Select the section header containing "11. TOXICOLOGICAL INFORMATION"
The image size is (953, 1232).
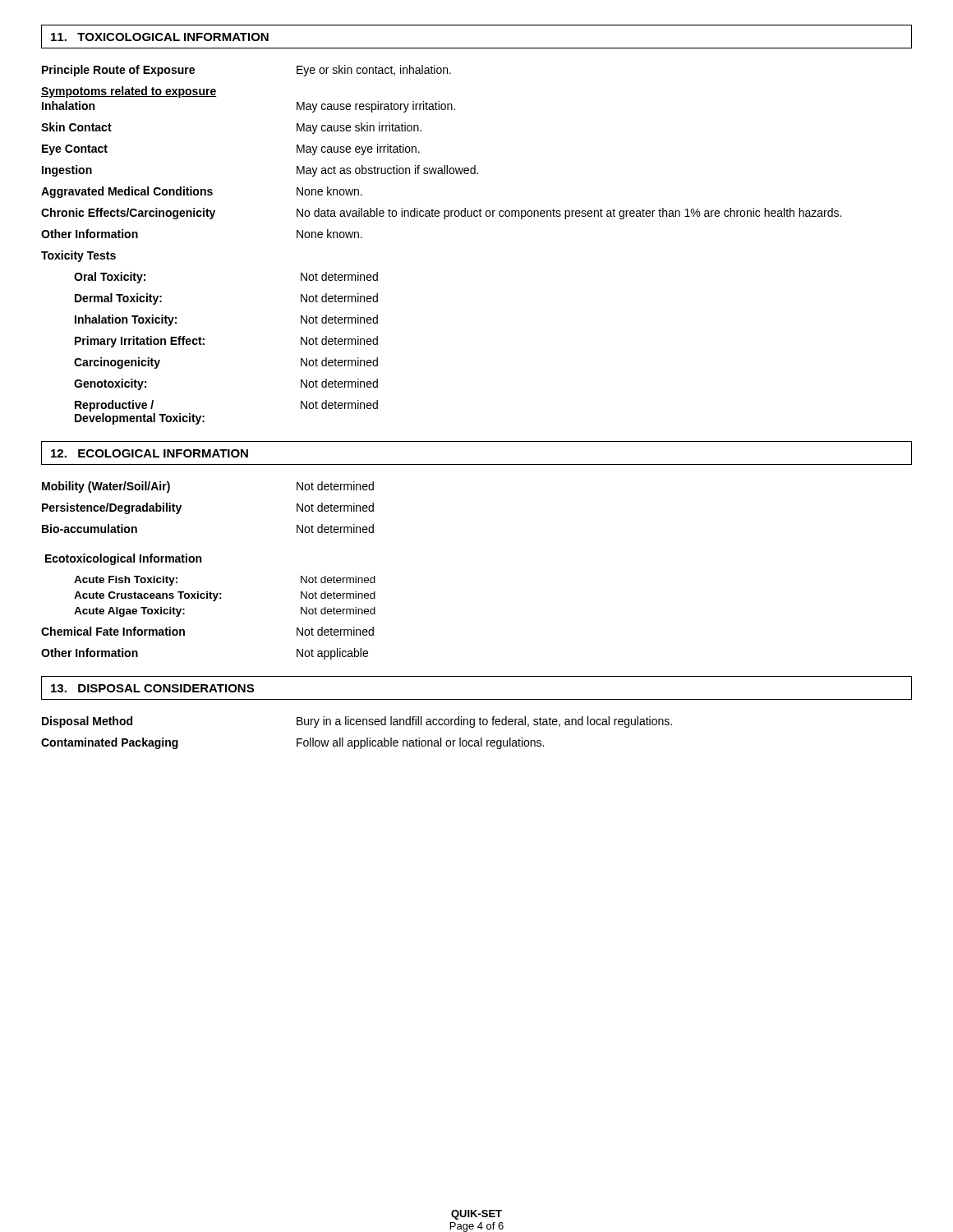coord(160,37)
